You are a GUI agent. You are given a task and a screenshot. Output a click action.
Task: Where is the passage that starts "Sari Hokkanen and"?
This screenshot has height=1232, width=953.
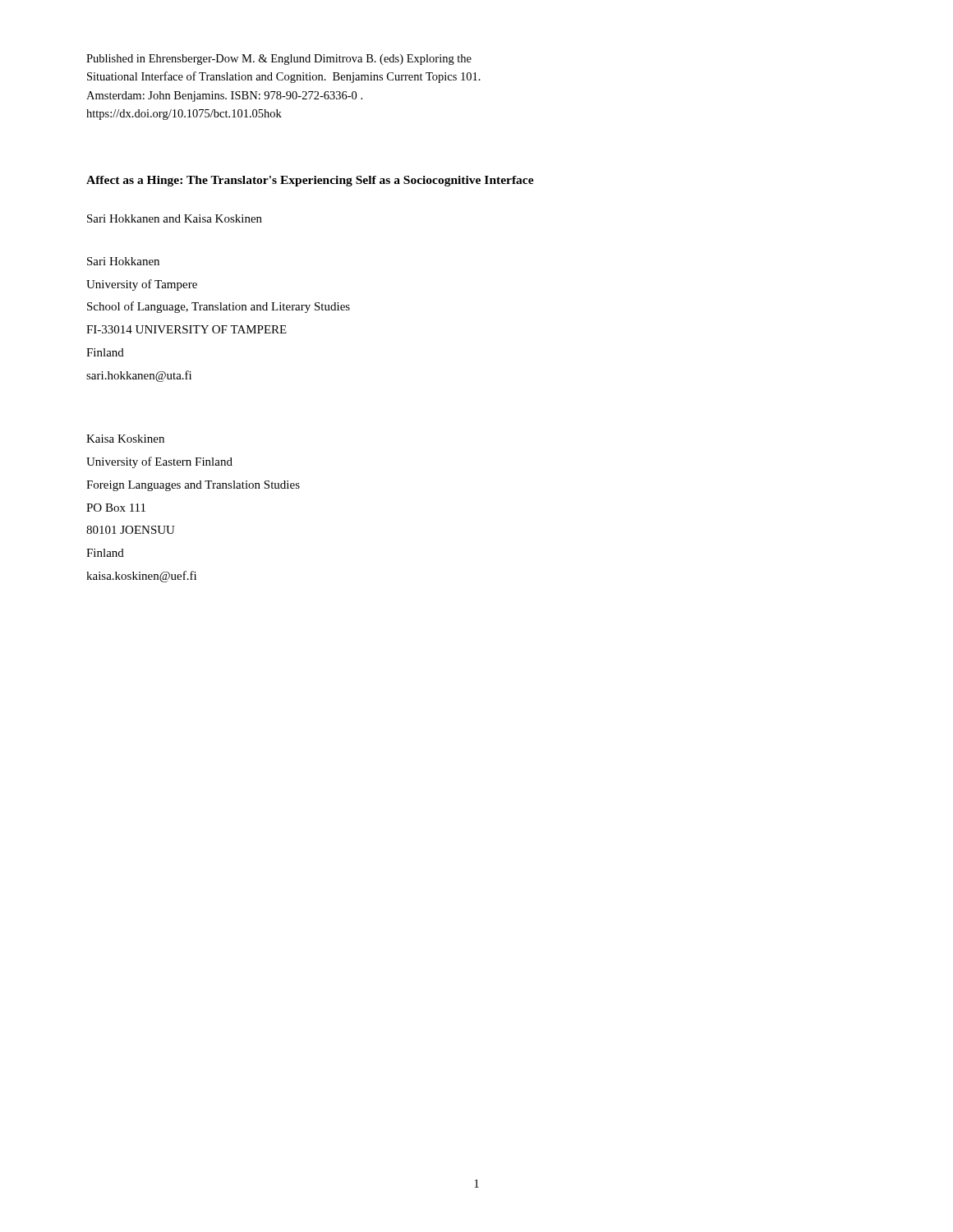coord(174,218)
